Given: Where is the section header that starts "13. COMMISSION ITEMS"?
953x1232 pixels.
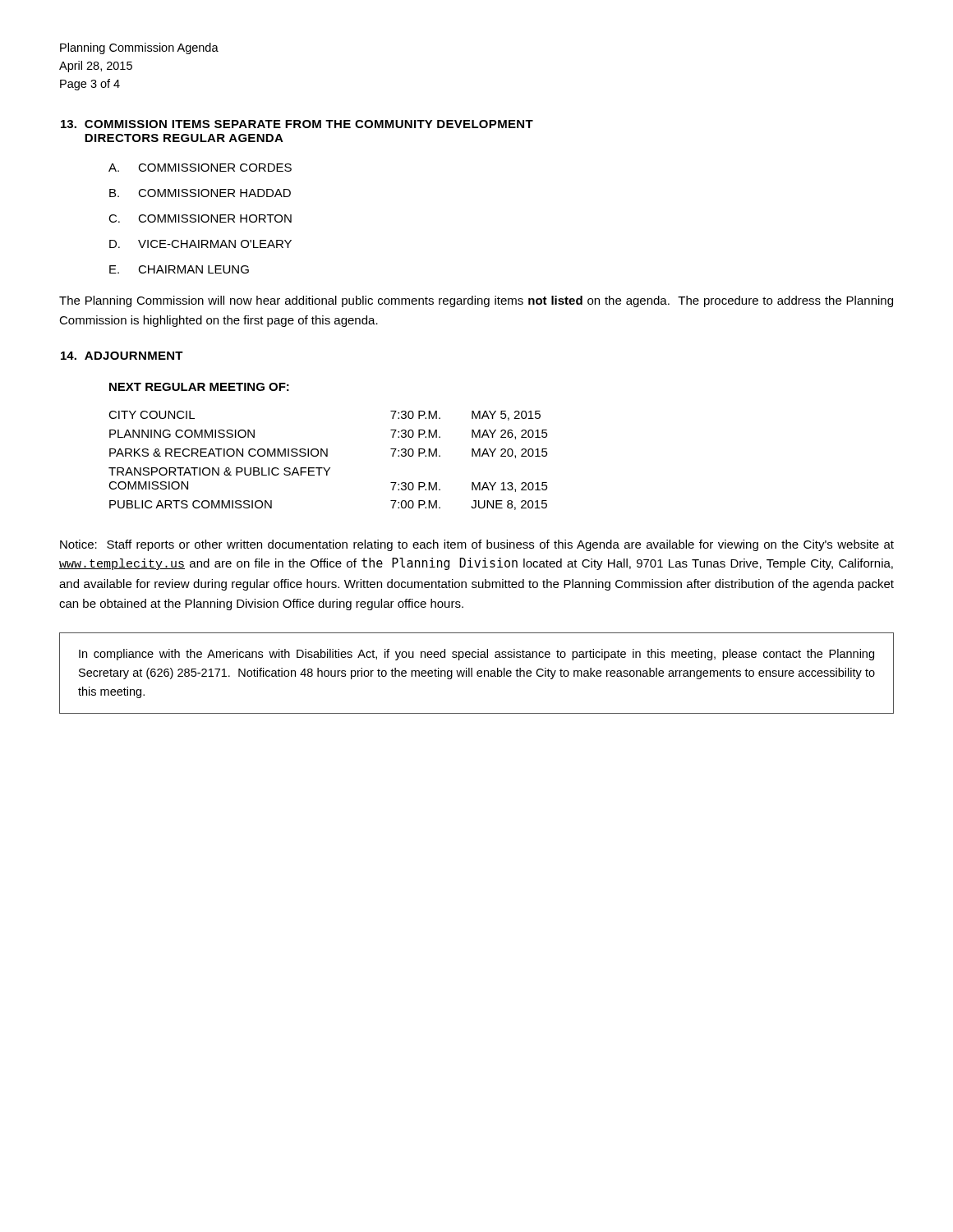Looking at the screenshot, I should pos(297,131).
